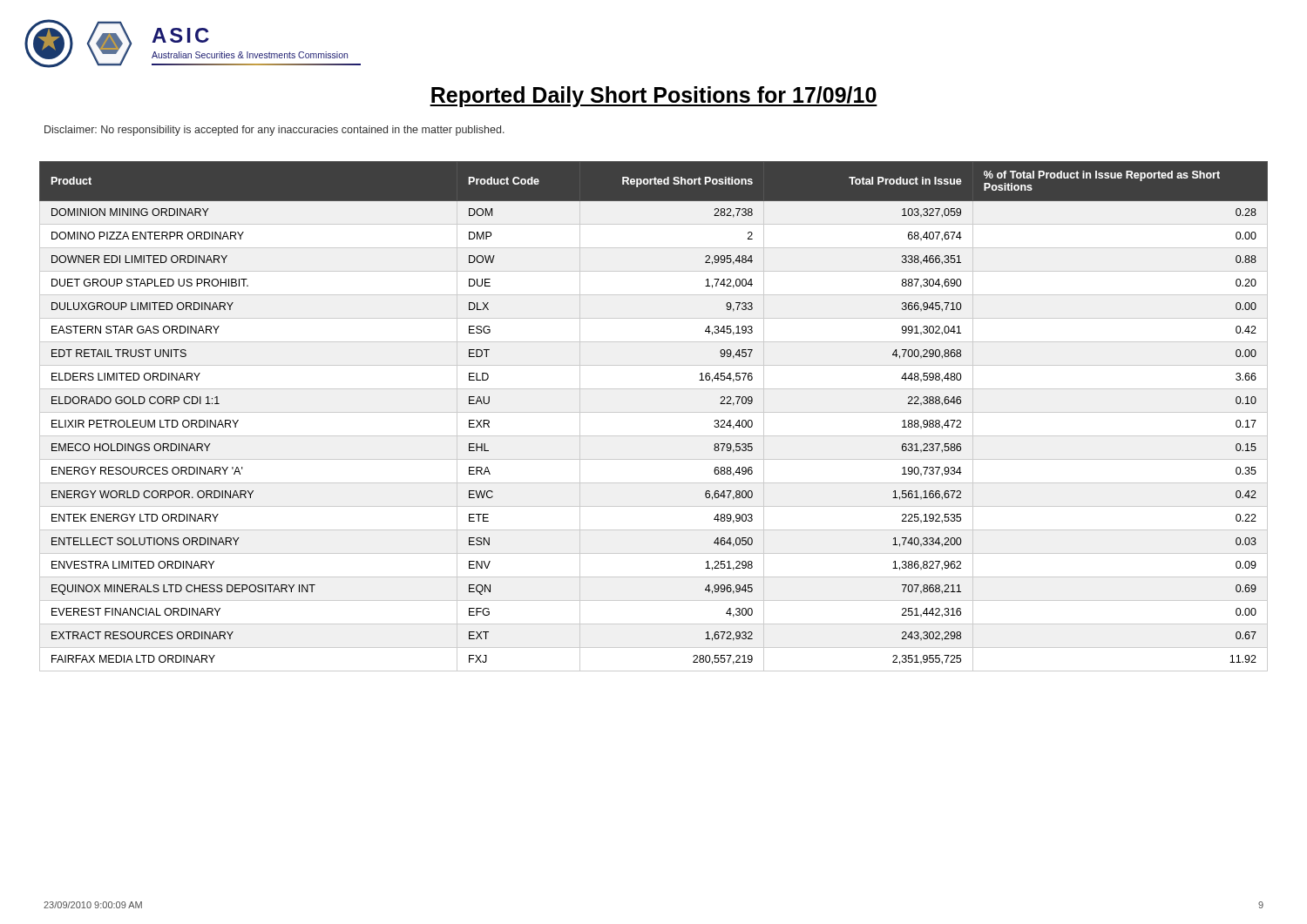Select the table

654,416
